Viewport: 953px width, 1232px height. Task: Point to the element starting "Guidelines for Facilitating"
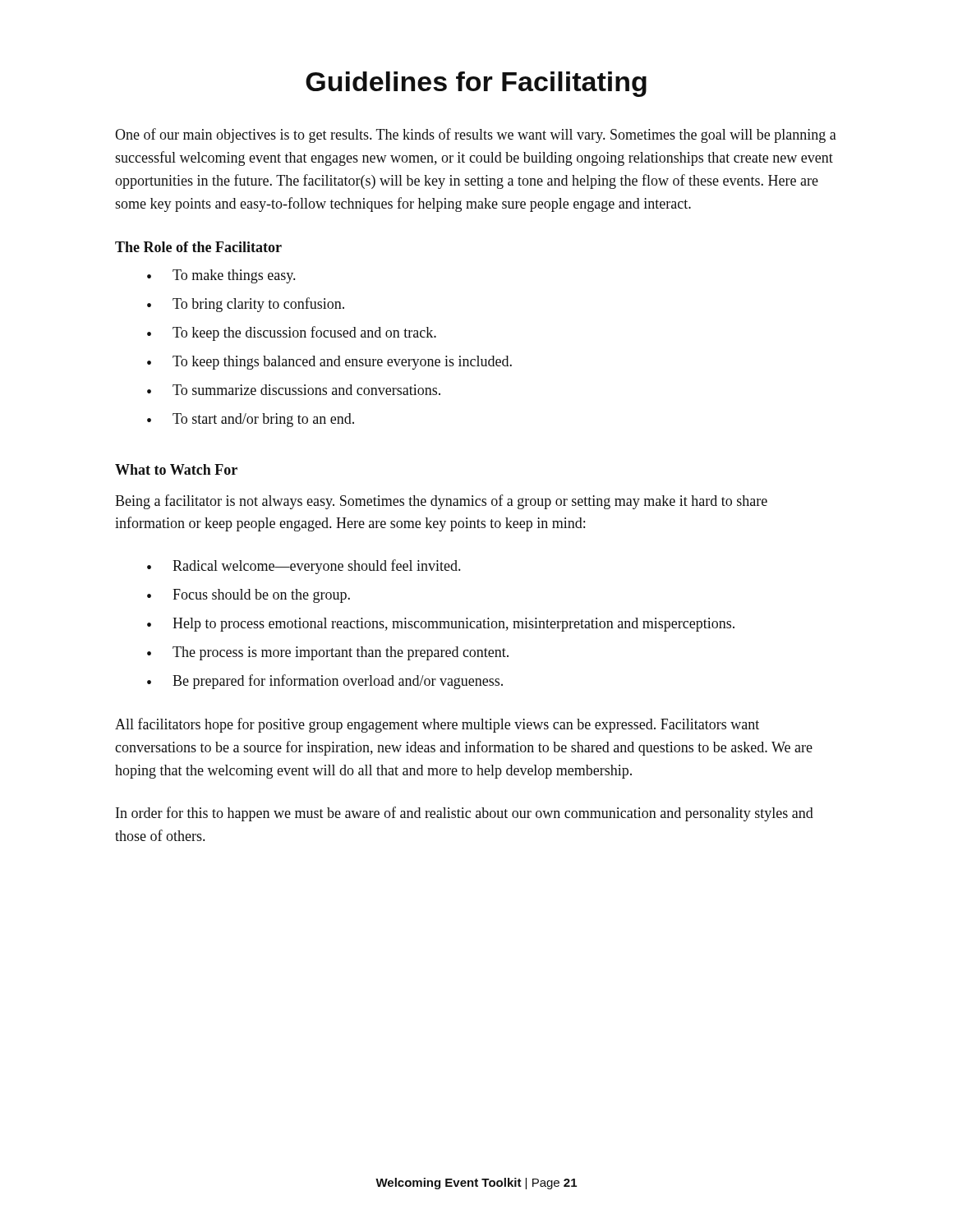pyautogui.click(x=476, y=82)
